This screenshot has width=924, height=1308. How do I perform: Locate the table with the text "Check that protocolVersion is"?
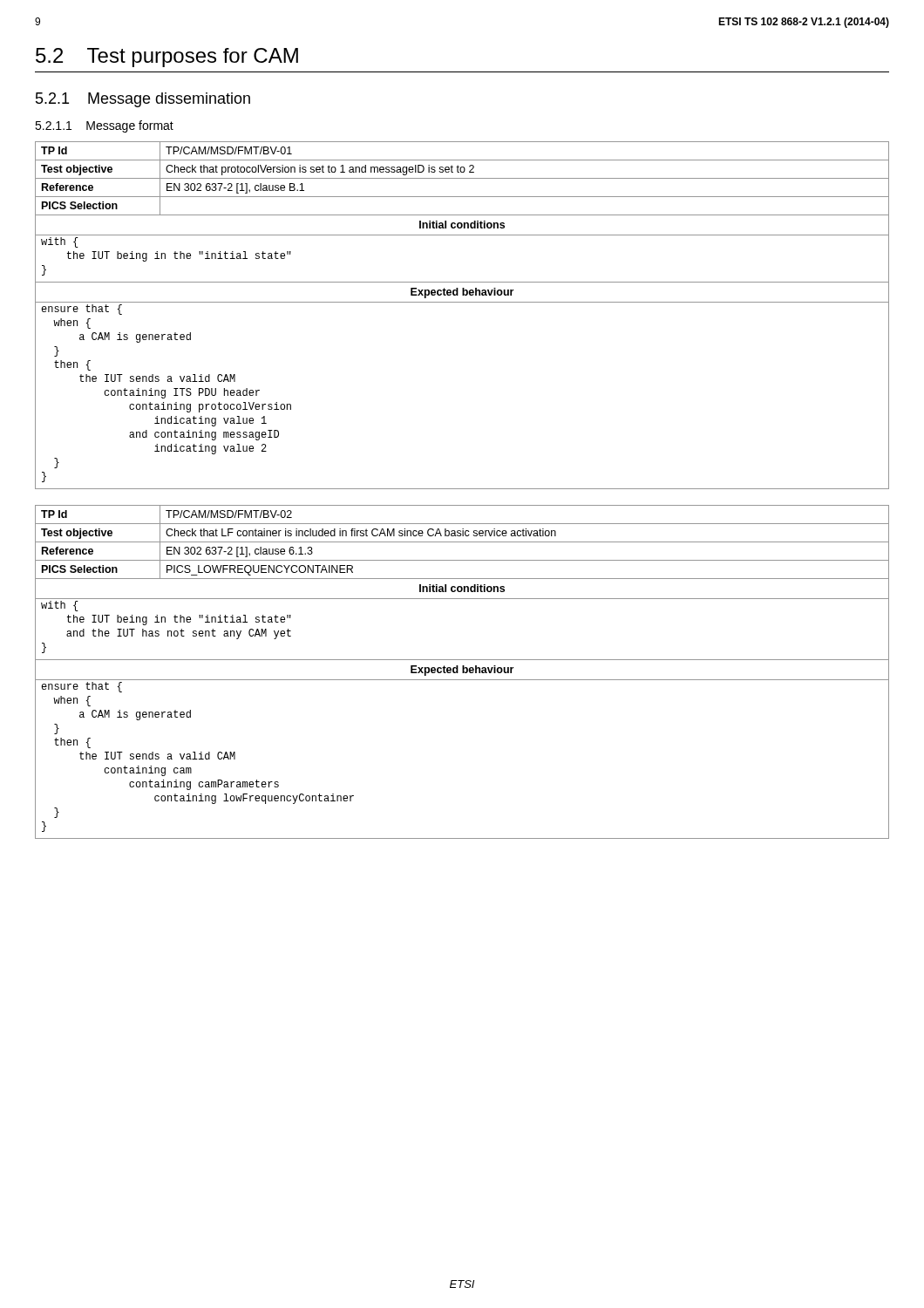point(462,315)
